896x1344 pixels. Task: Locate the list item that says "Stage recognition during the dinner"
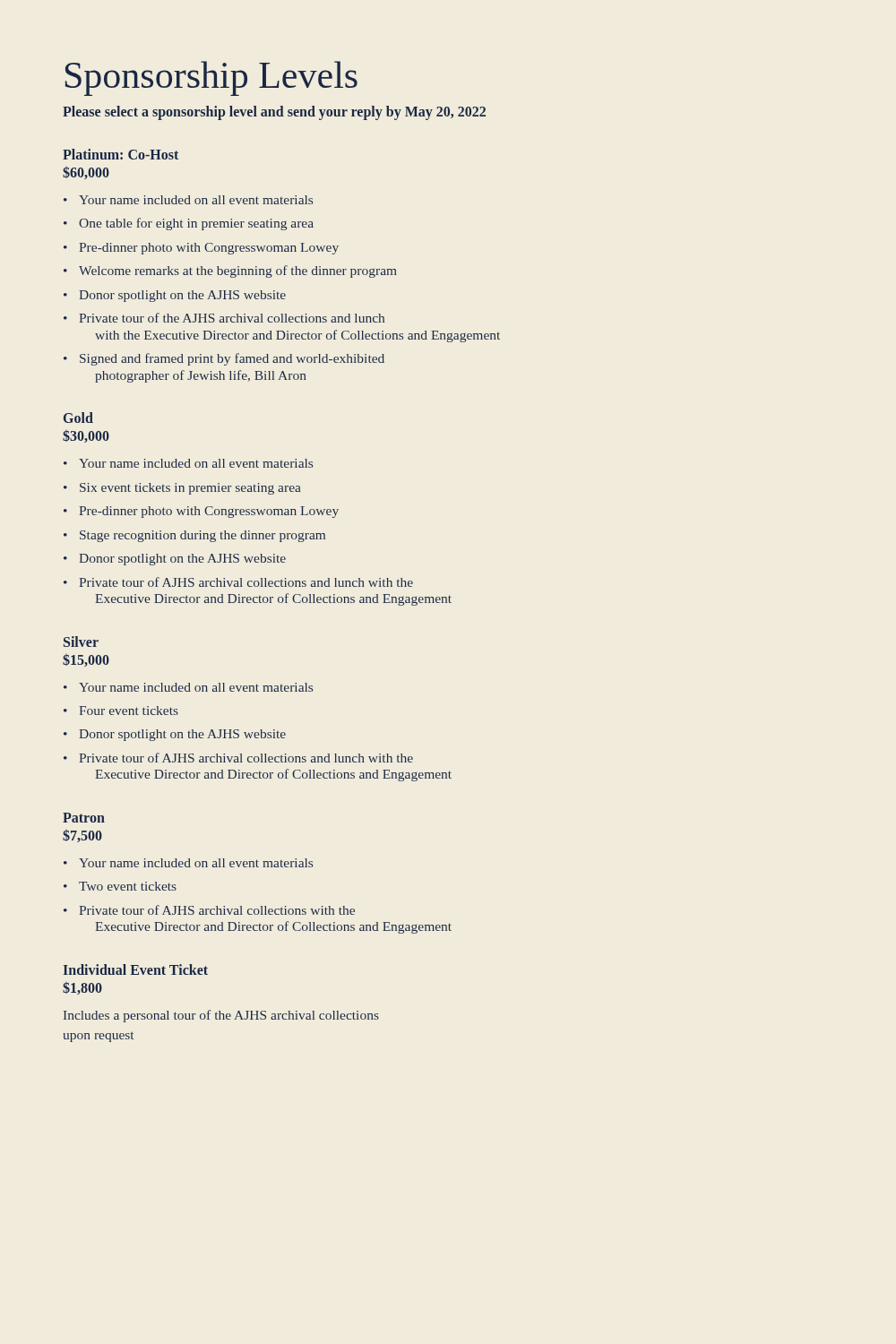(x=202, y=534)
